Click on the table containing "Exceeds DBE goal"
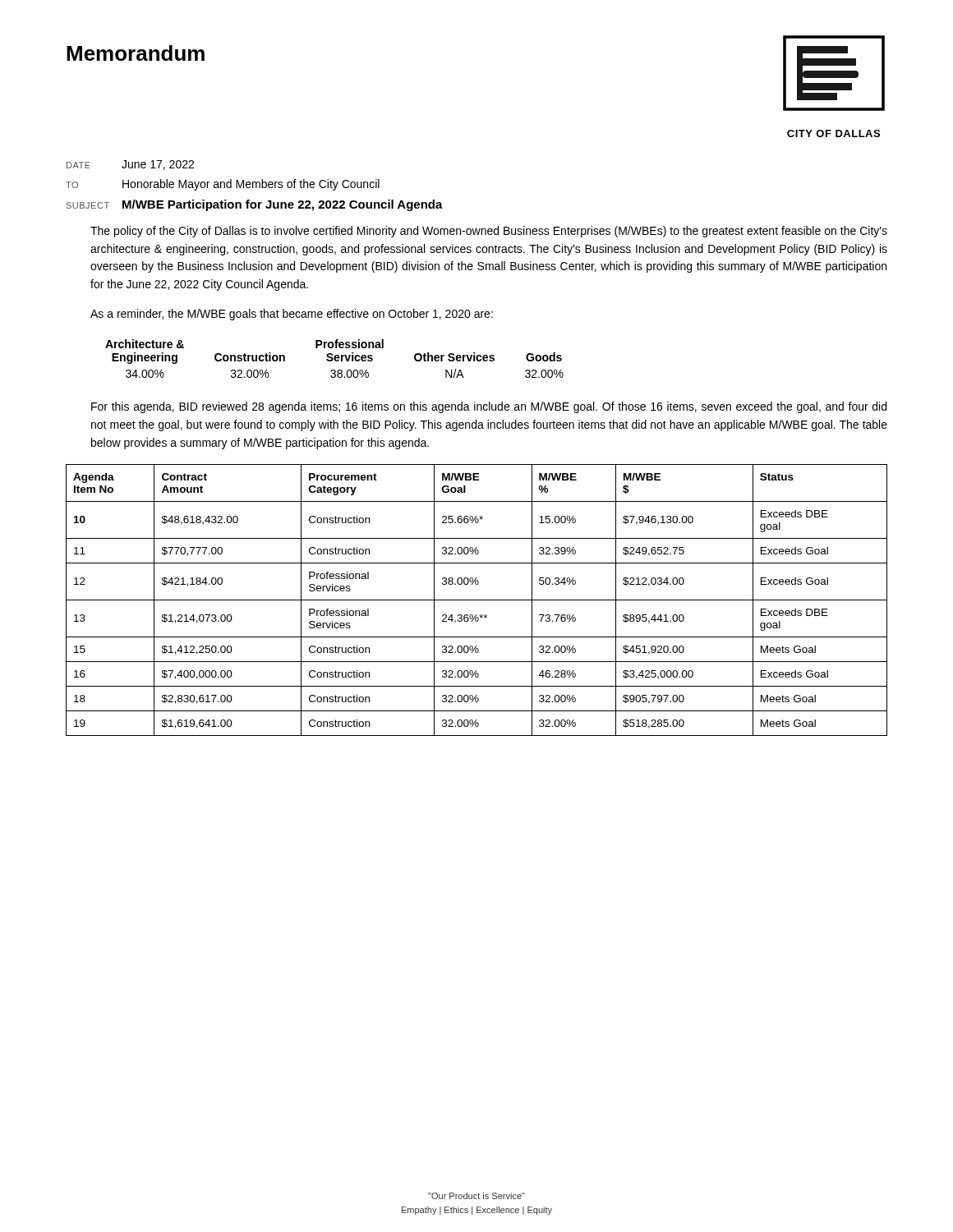This screenshot has width=953, height=1232. point(476,600)
